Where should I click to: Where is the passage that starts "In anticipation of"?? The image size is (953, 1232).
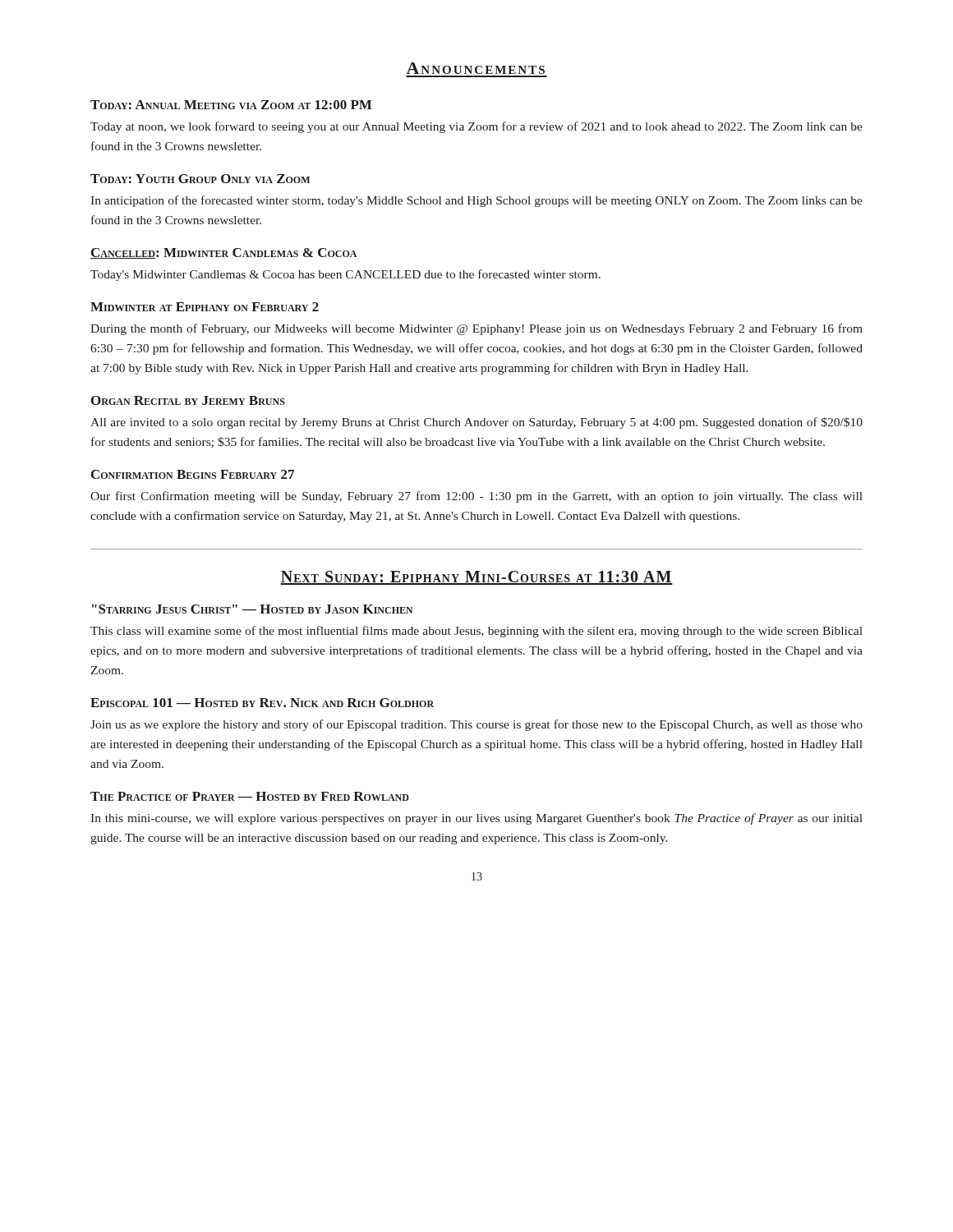(476, 210)
